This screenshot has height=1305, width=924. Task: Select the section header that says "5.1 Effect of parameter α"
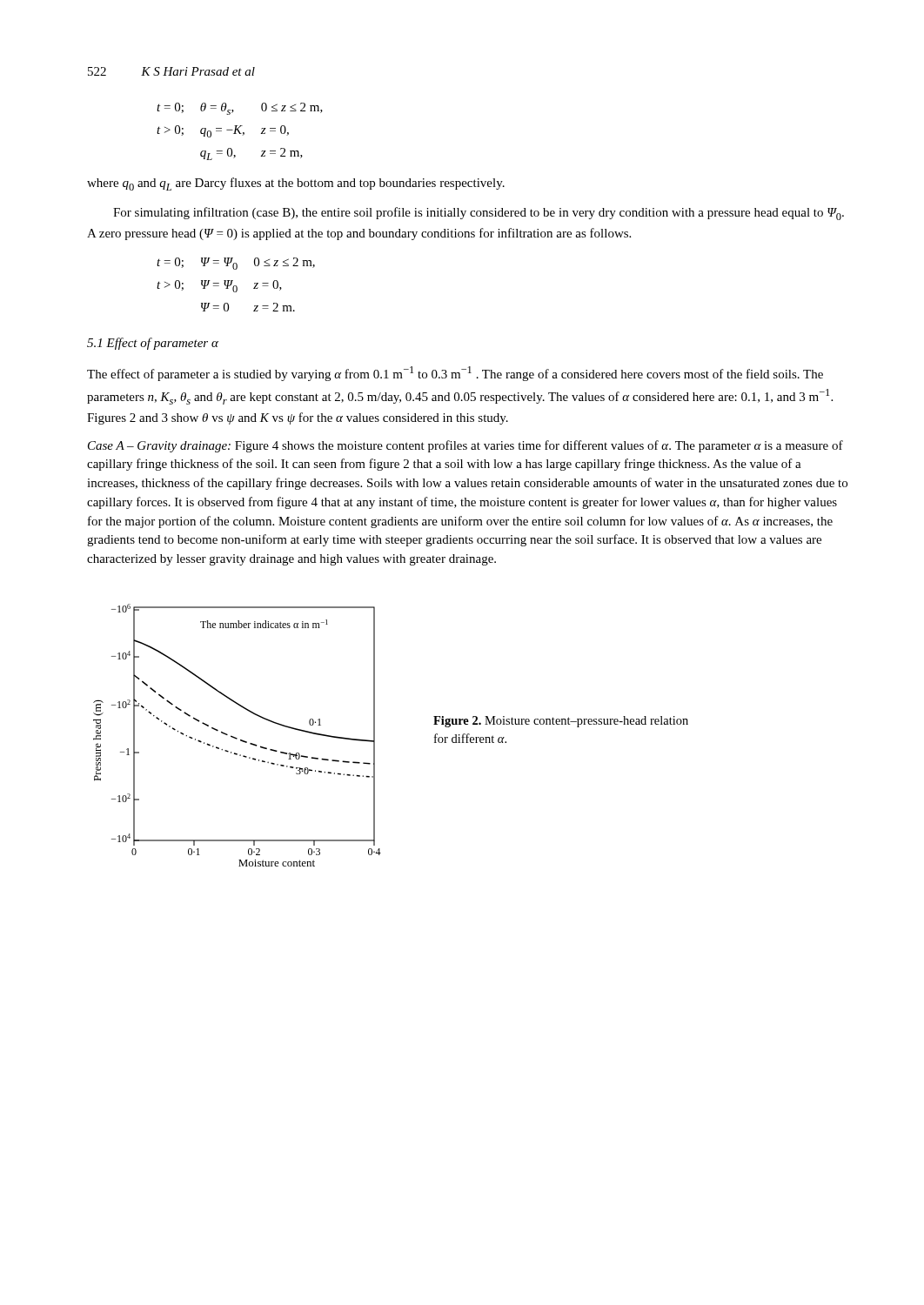153,344
